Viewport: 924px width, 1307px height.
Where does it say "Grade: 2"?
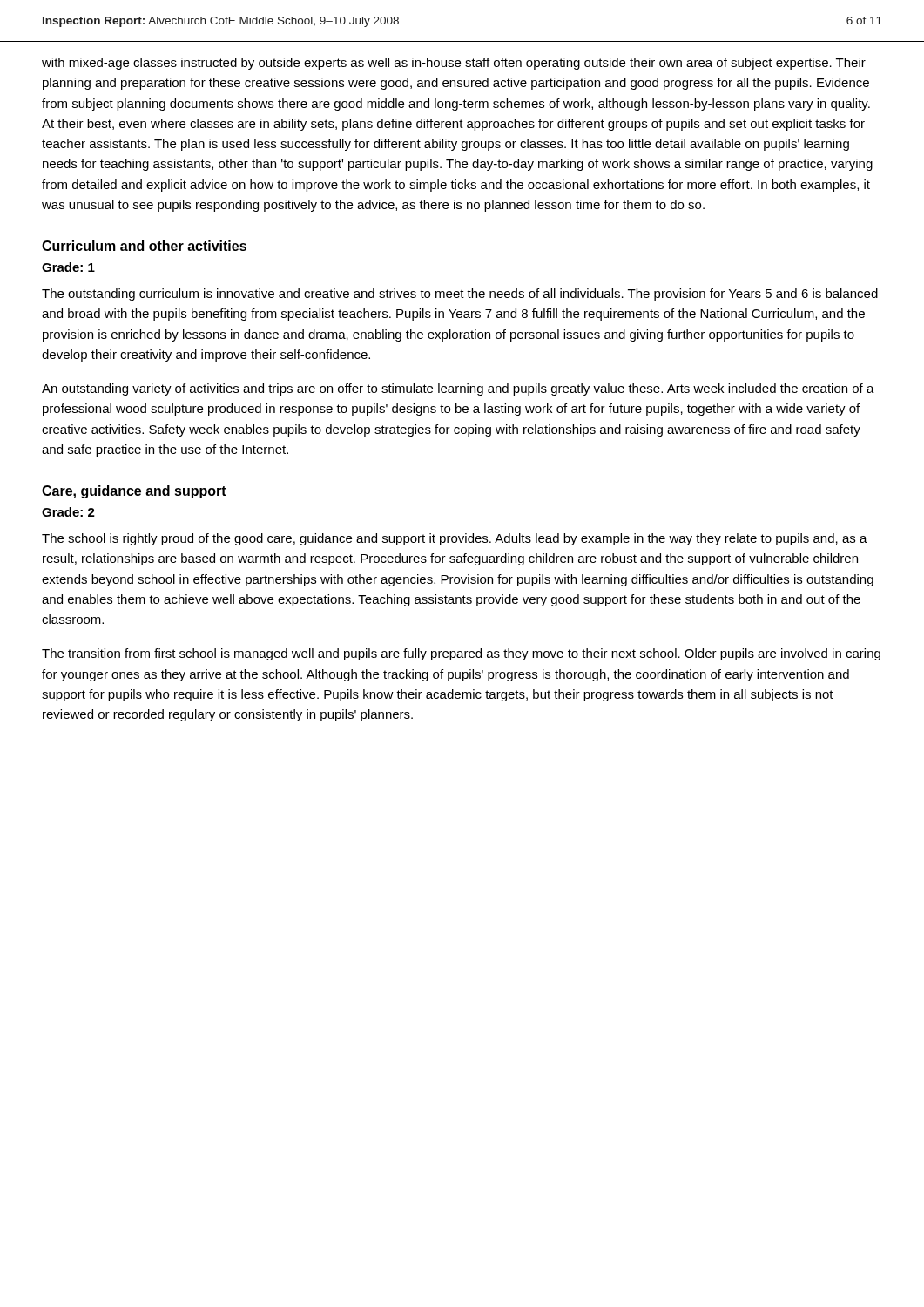click(68, 512)
